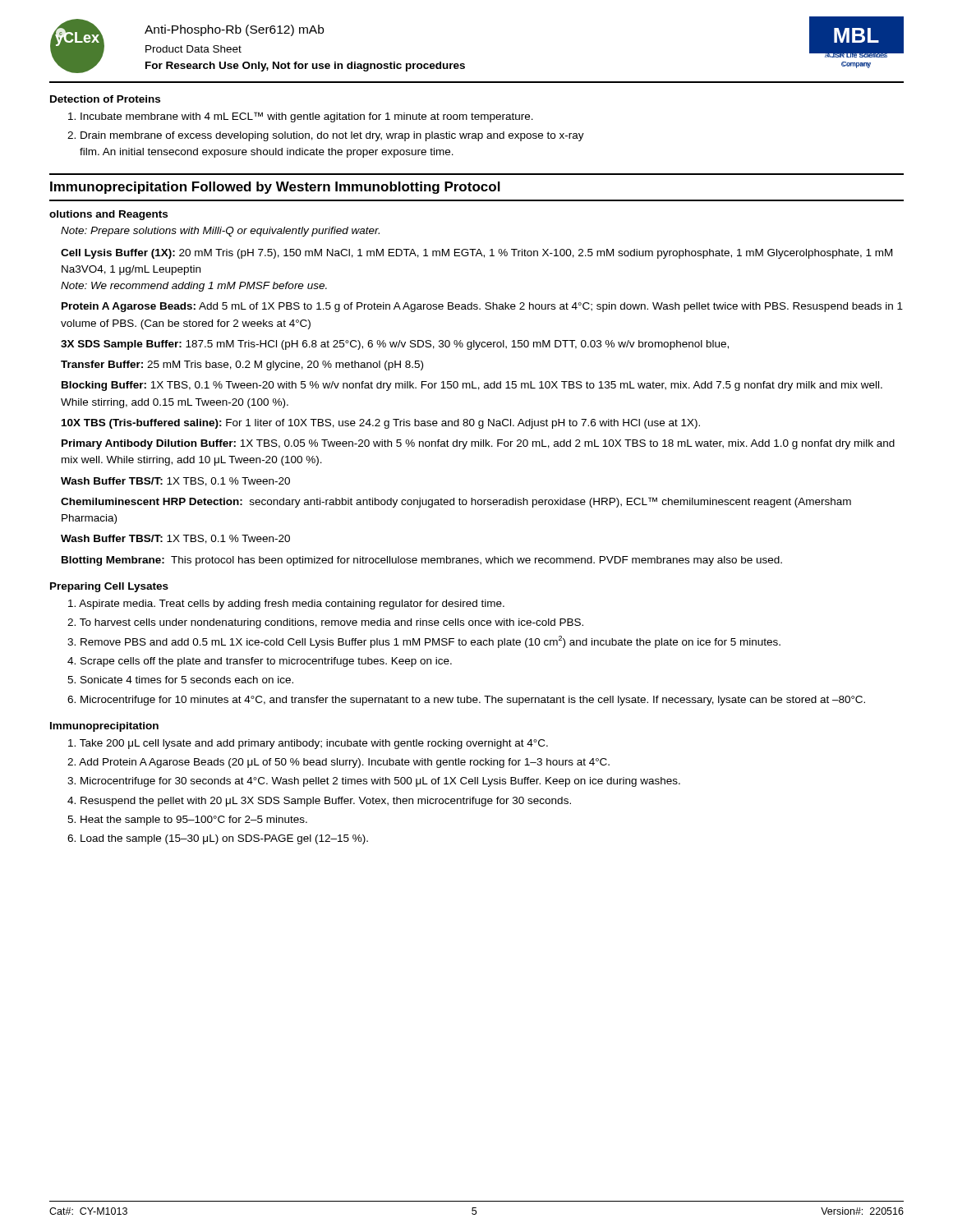
Task: Click on the list item with the text "2. Drain membrane of excess"
Action: [326, 143]
